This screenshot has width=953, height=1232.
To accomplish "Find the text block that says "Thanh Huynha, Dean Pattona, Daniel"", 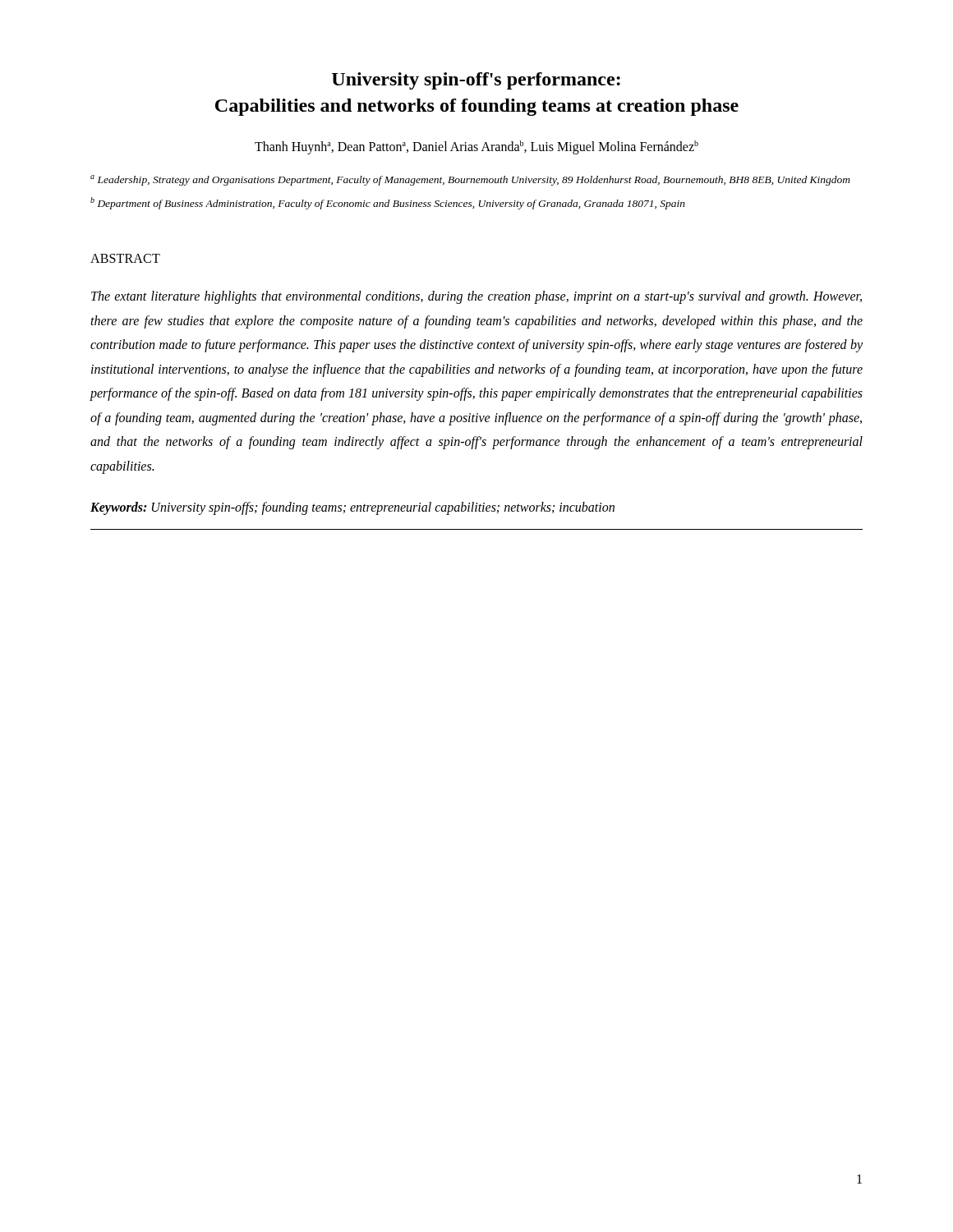I will coord(476,146).
